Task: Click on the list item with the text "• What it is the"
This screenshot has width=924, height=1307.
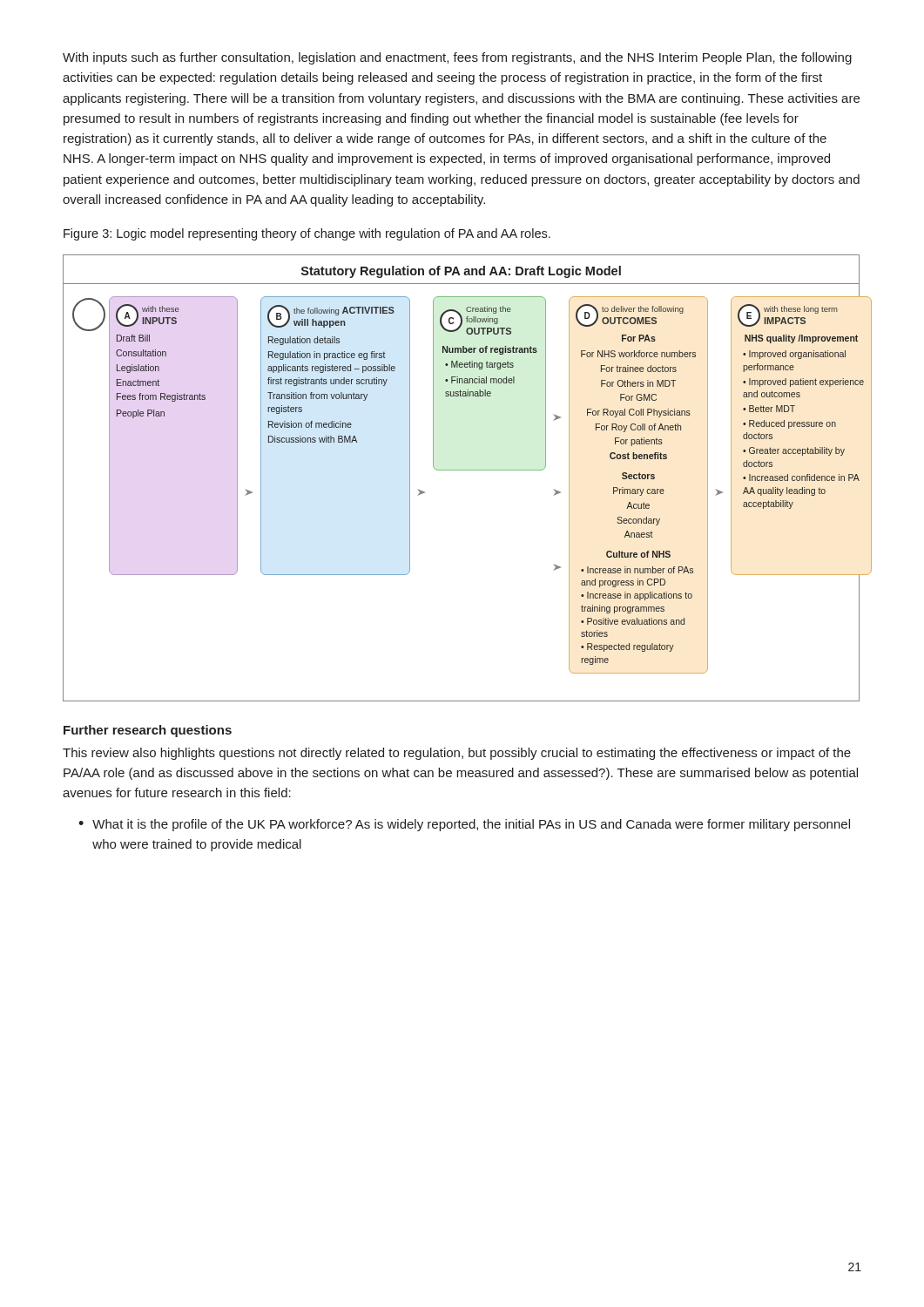Action: pos(470,834)
